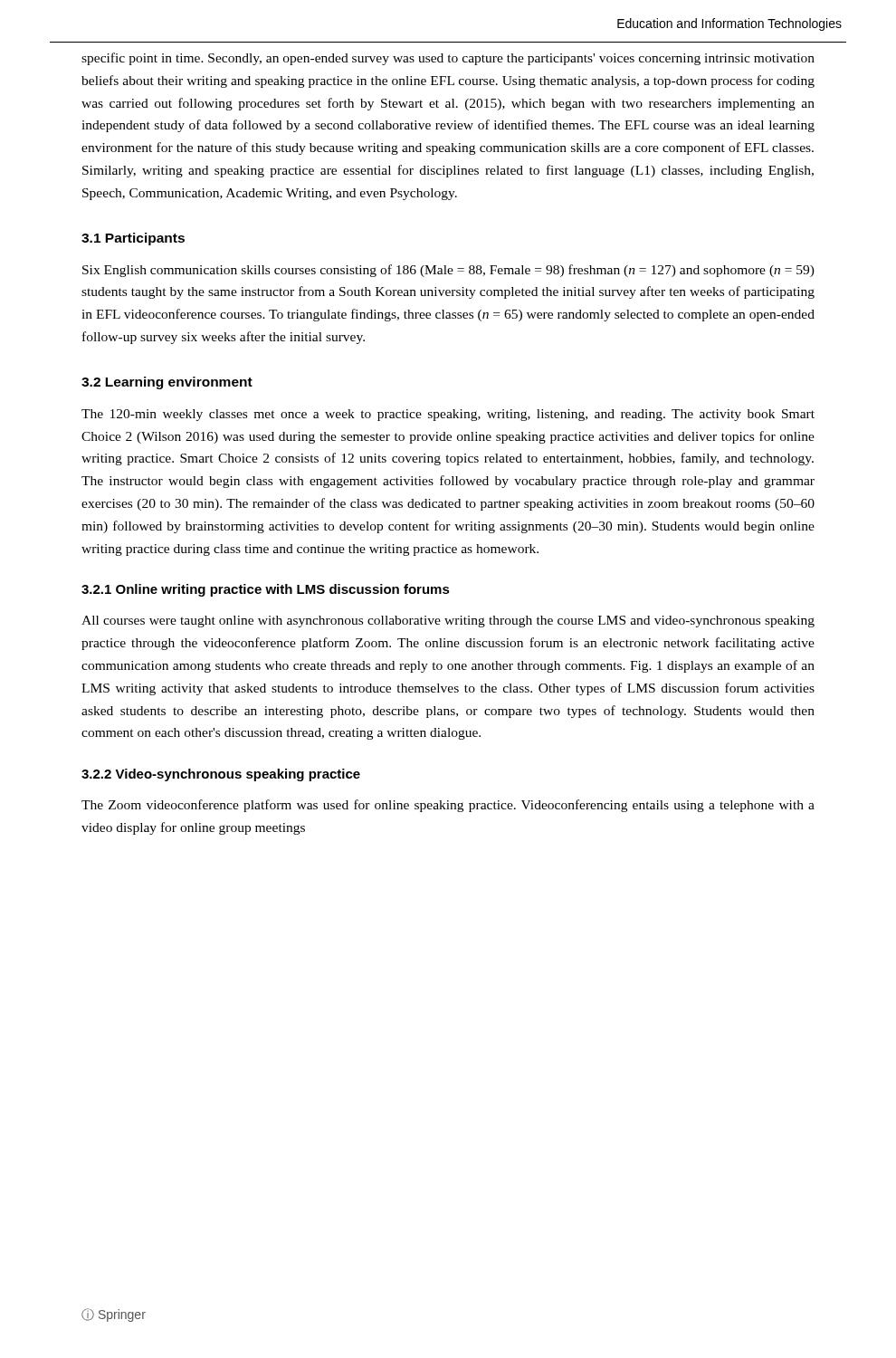Locate the section header that says "3.1 Participants"
Image resolution: width=896 pixels, height=1358 pixels.
(133, 237)
